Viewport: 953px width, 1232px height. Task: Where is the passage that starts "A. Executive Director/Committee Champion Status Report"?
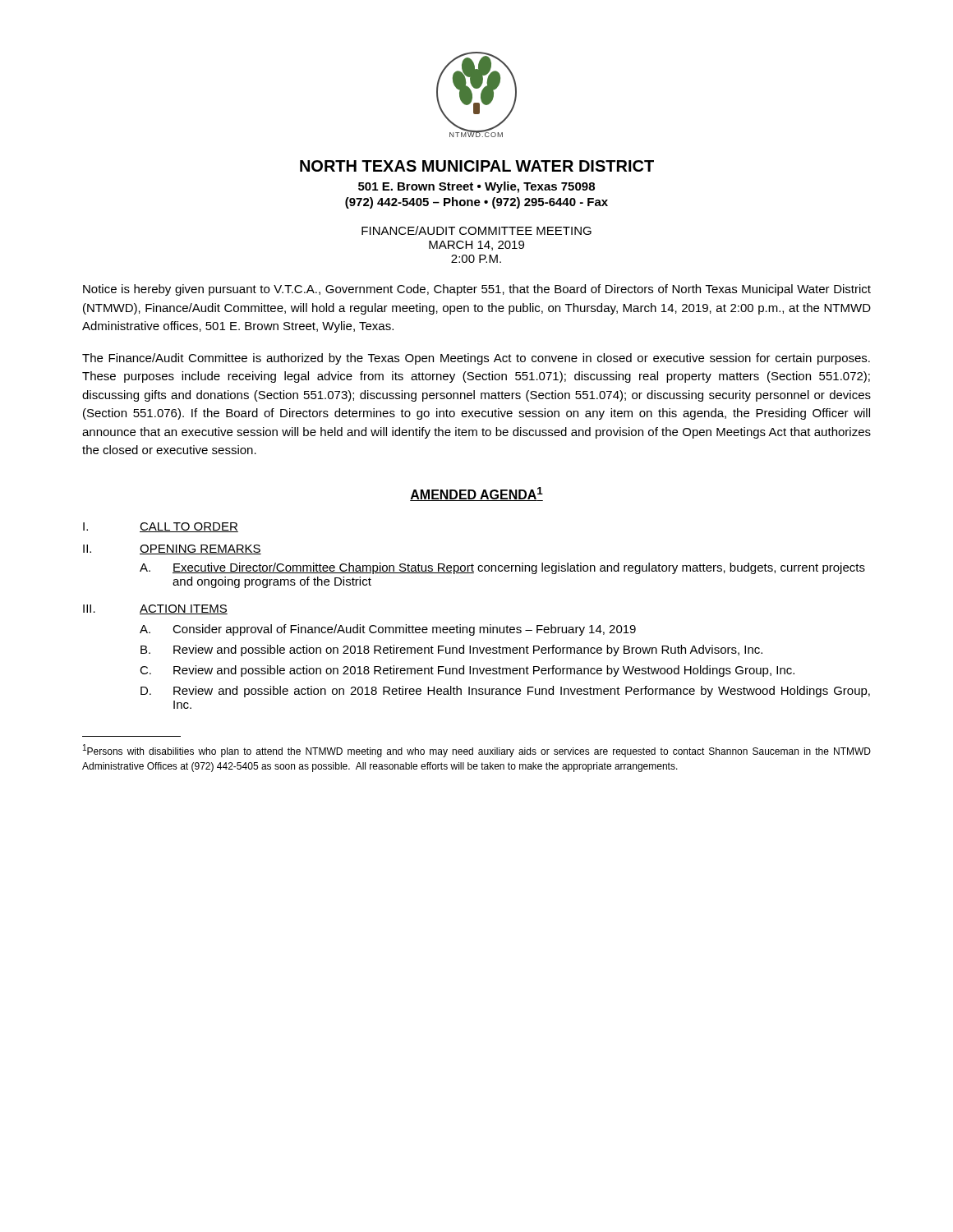505,574
